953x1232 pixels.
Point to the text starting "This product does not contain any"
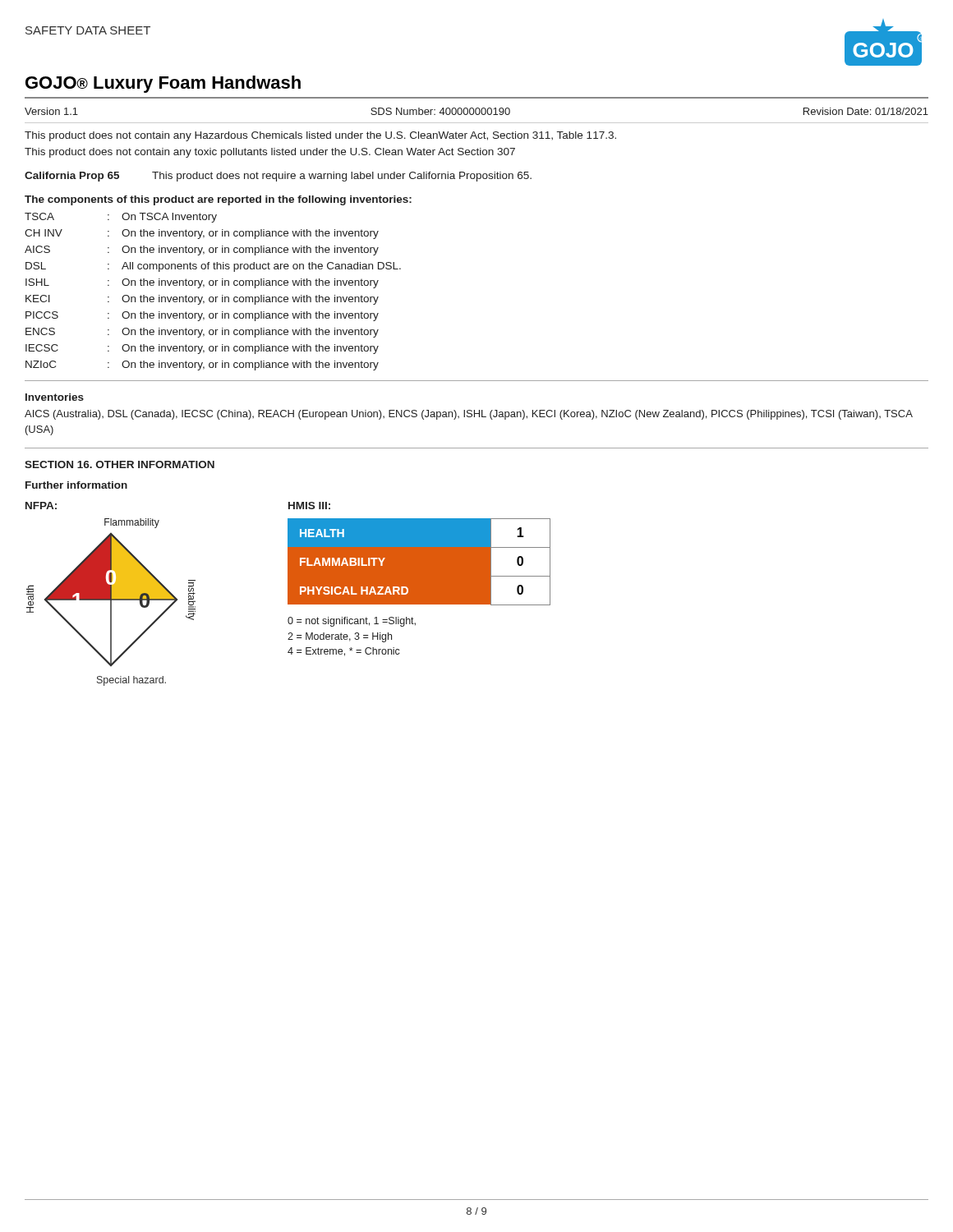(321, 143)
